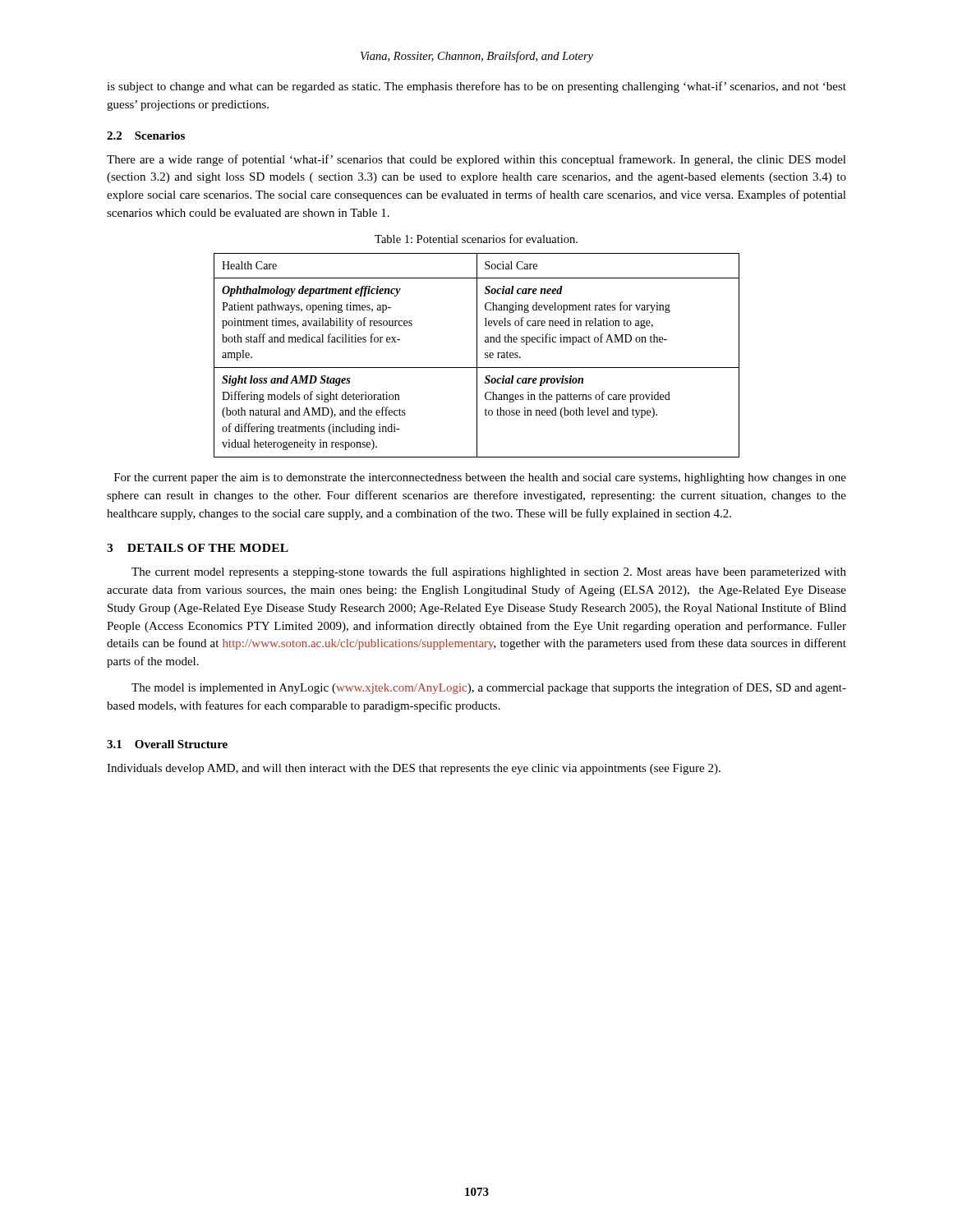Click on the text block with the text "There are a"
The height and width of the screenshot is (1232, 953).
point(476,186)
